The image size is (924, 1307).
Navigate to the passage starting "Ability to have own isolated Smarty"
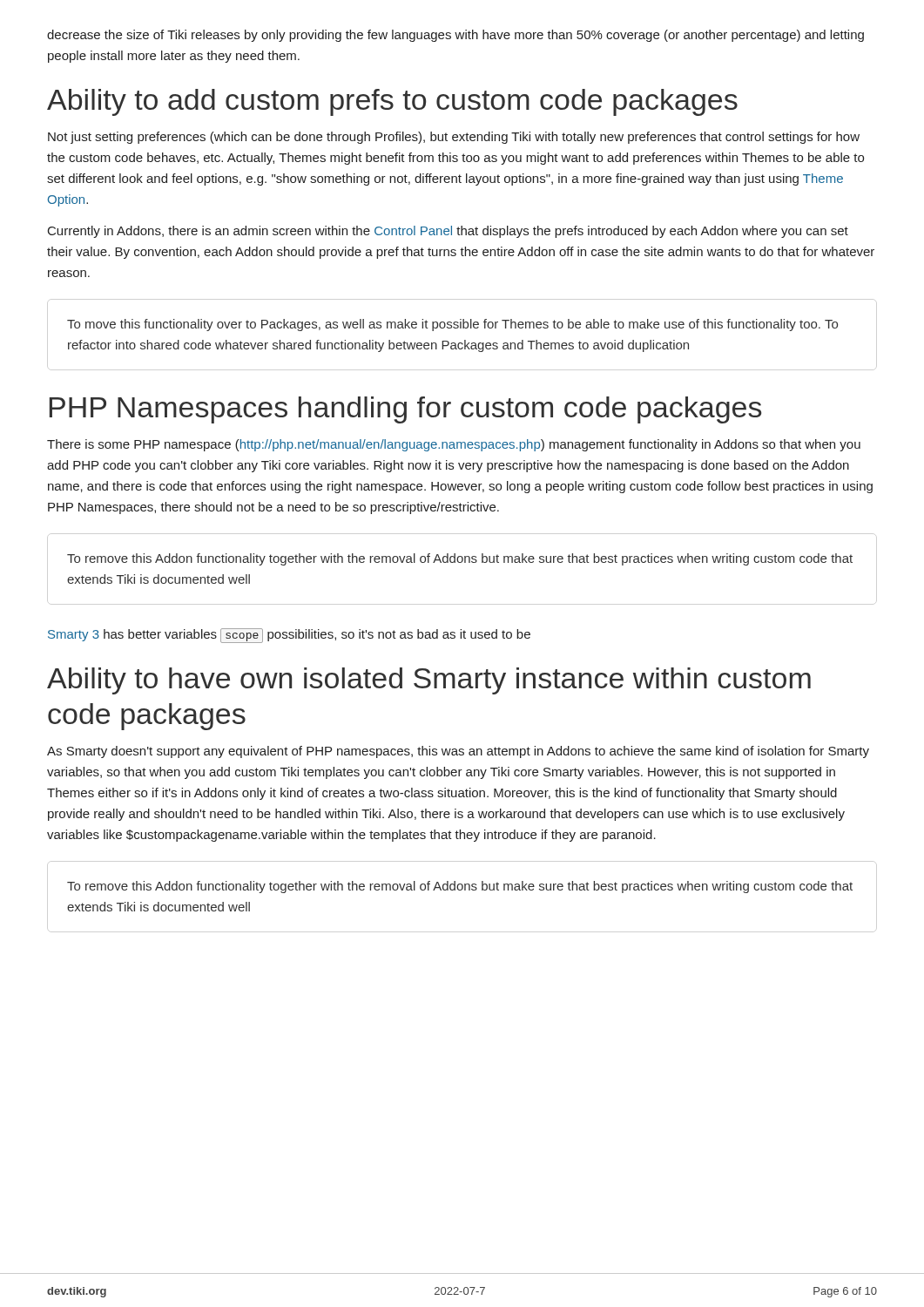pos(462,696)
